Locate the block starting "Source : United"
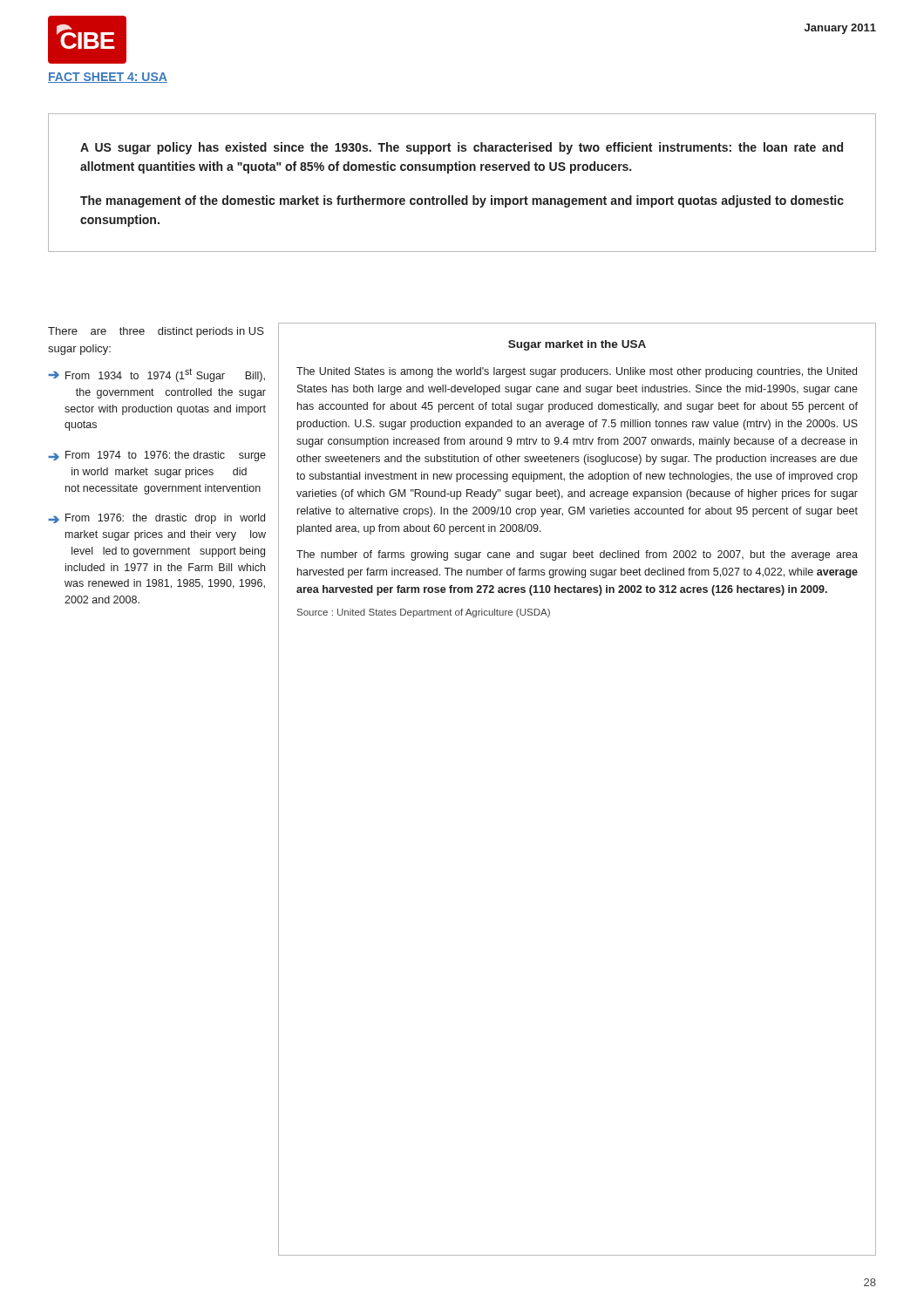 tap(423, 612)
